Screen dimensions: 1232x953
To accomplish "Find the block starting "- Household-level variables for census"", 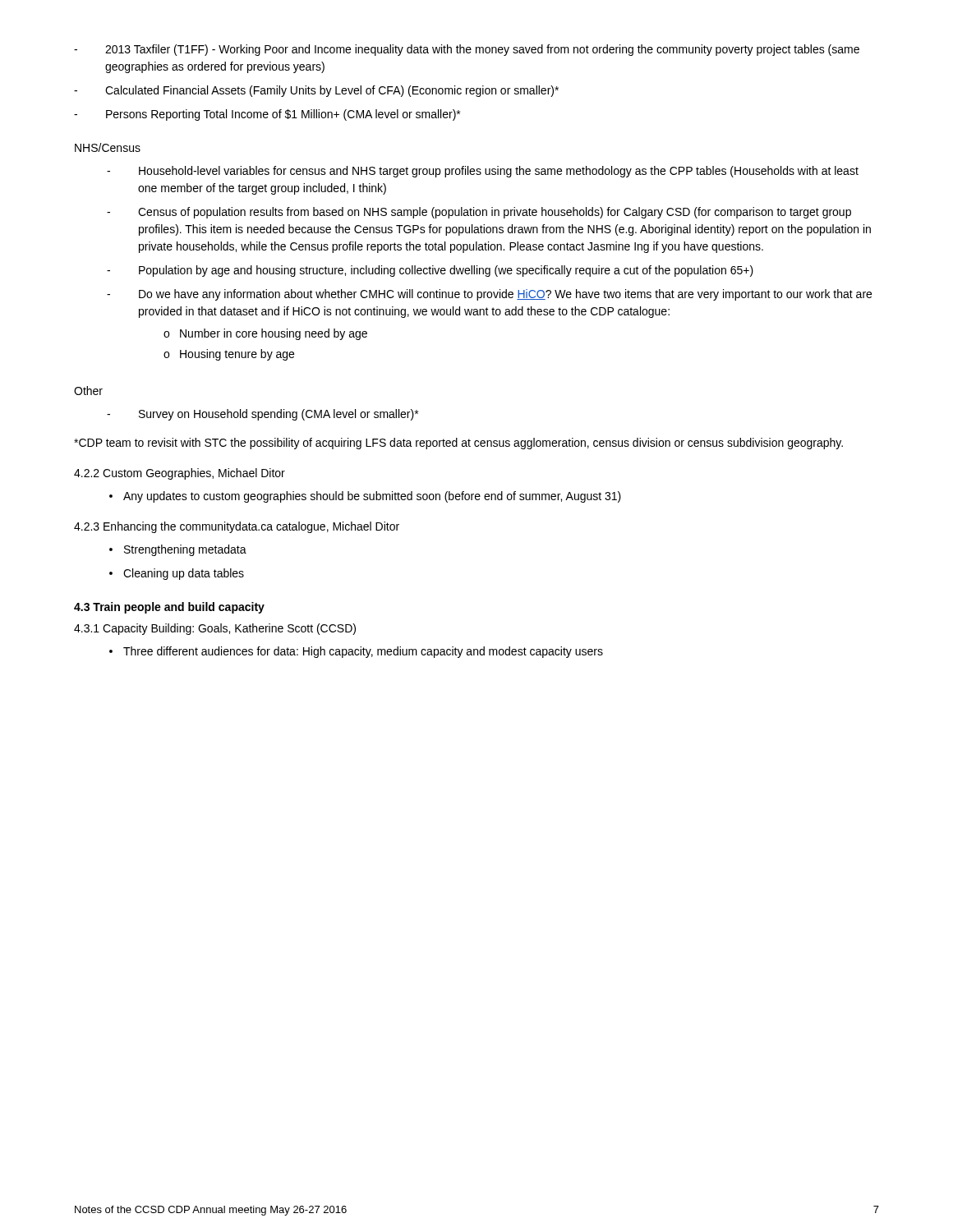I will (493, 180).
